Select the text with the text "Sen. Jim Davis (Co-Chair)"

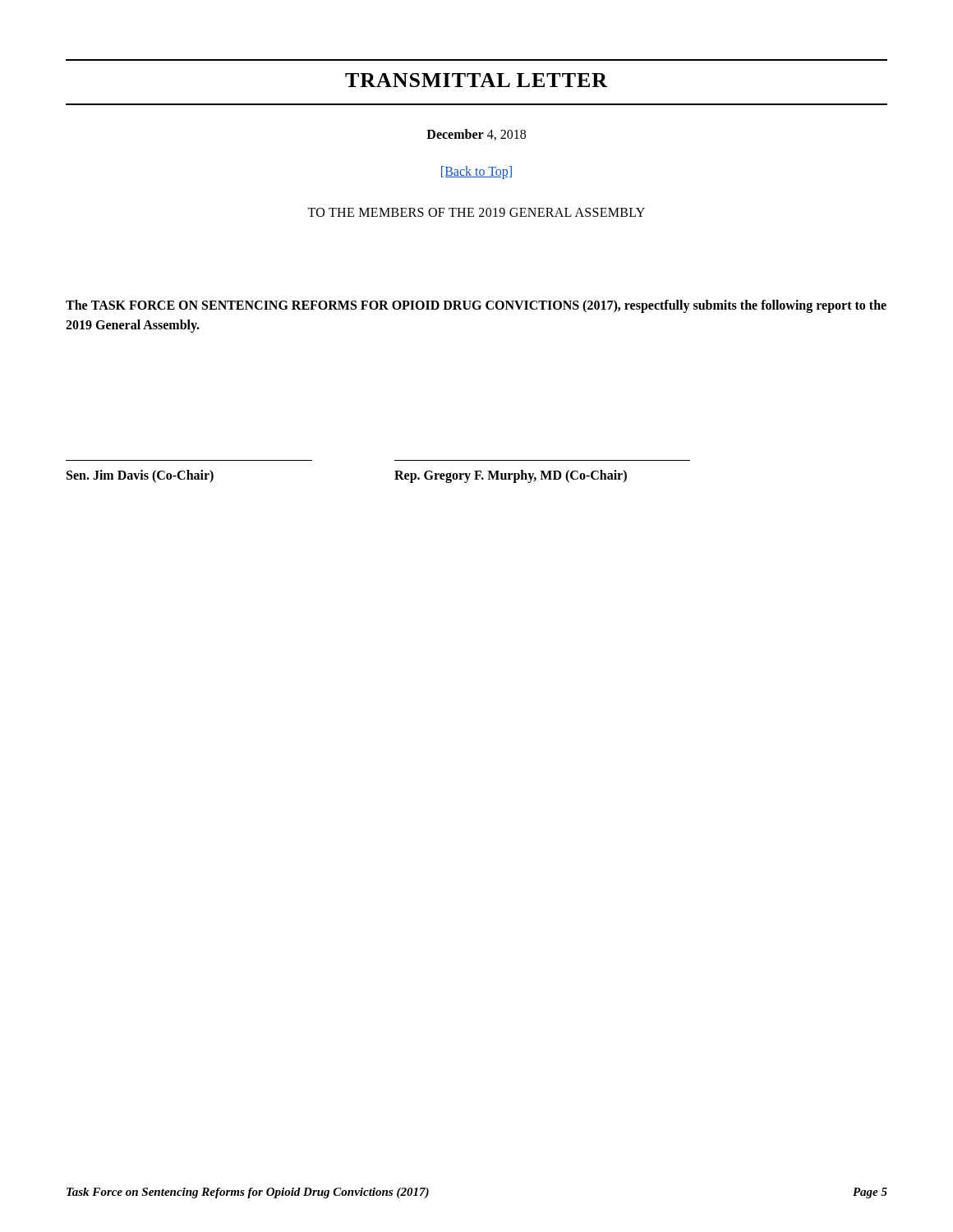pyautogui.click(x=140, y=475)
